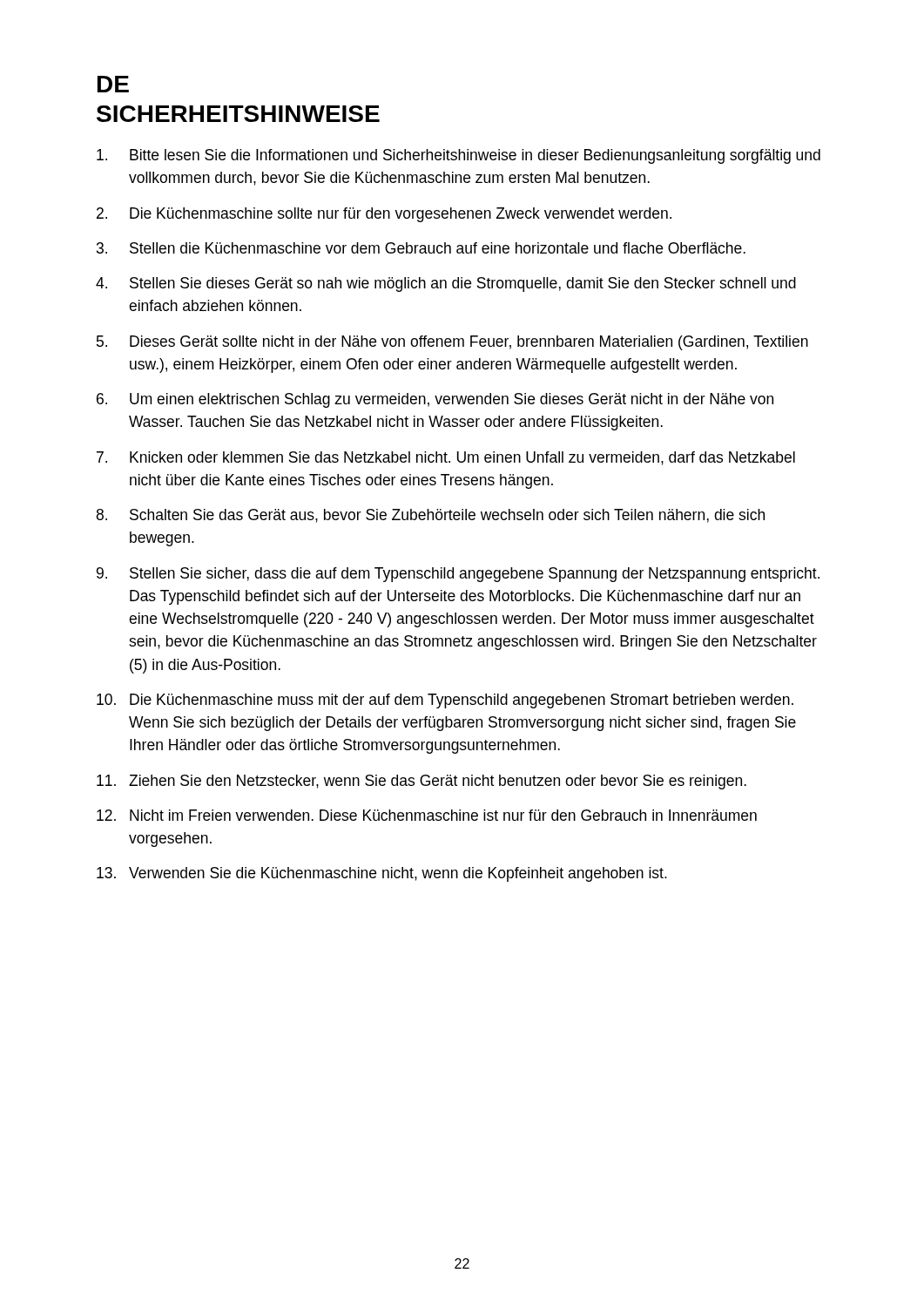Navigate to the passage starting "7. Knicken oder"
Image resolution: width=924 pixels, height=1307 pixels.
click(462, 469)
